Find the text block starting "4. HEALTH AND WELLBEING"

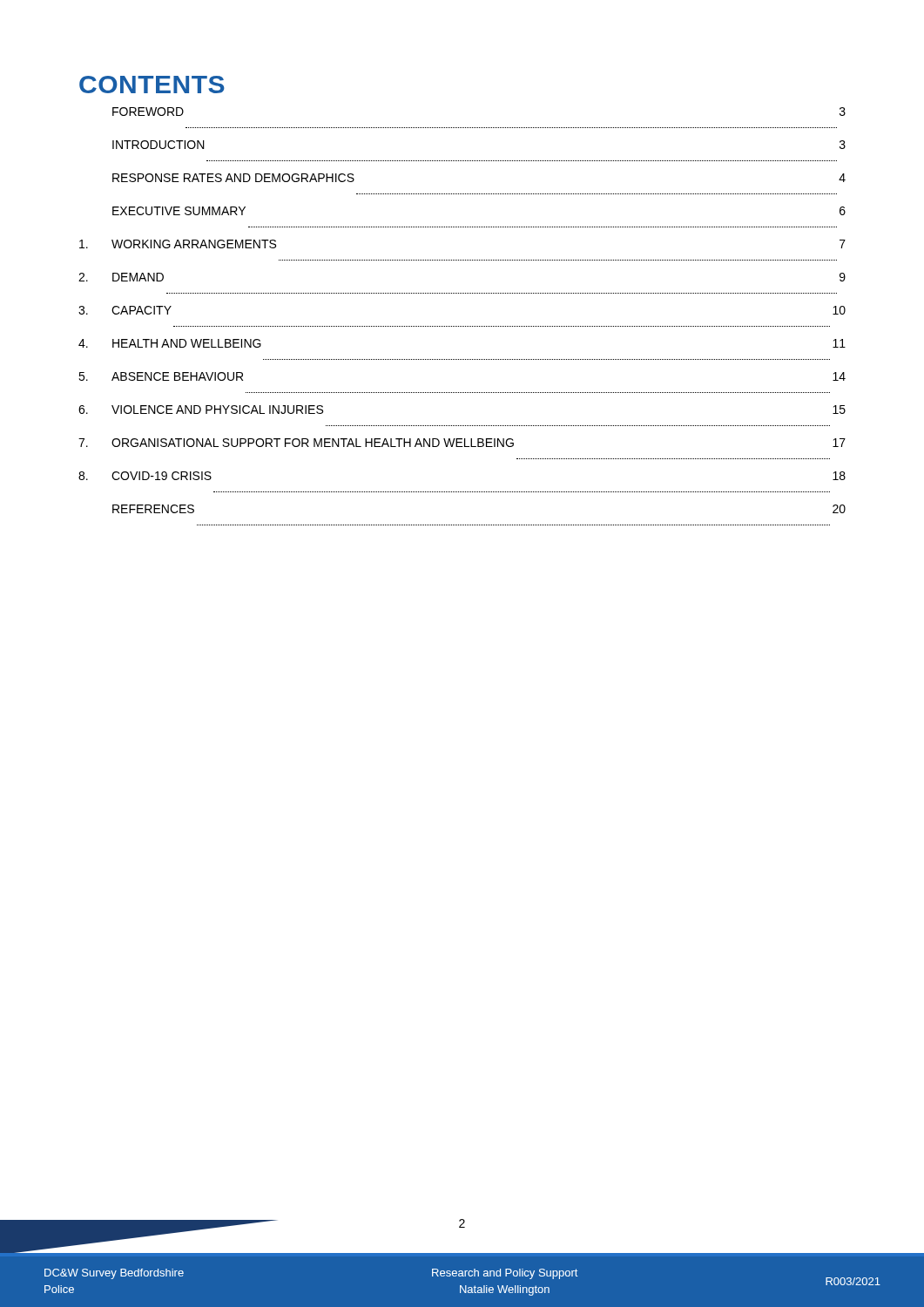(x=462, y=348)
